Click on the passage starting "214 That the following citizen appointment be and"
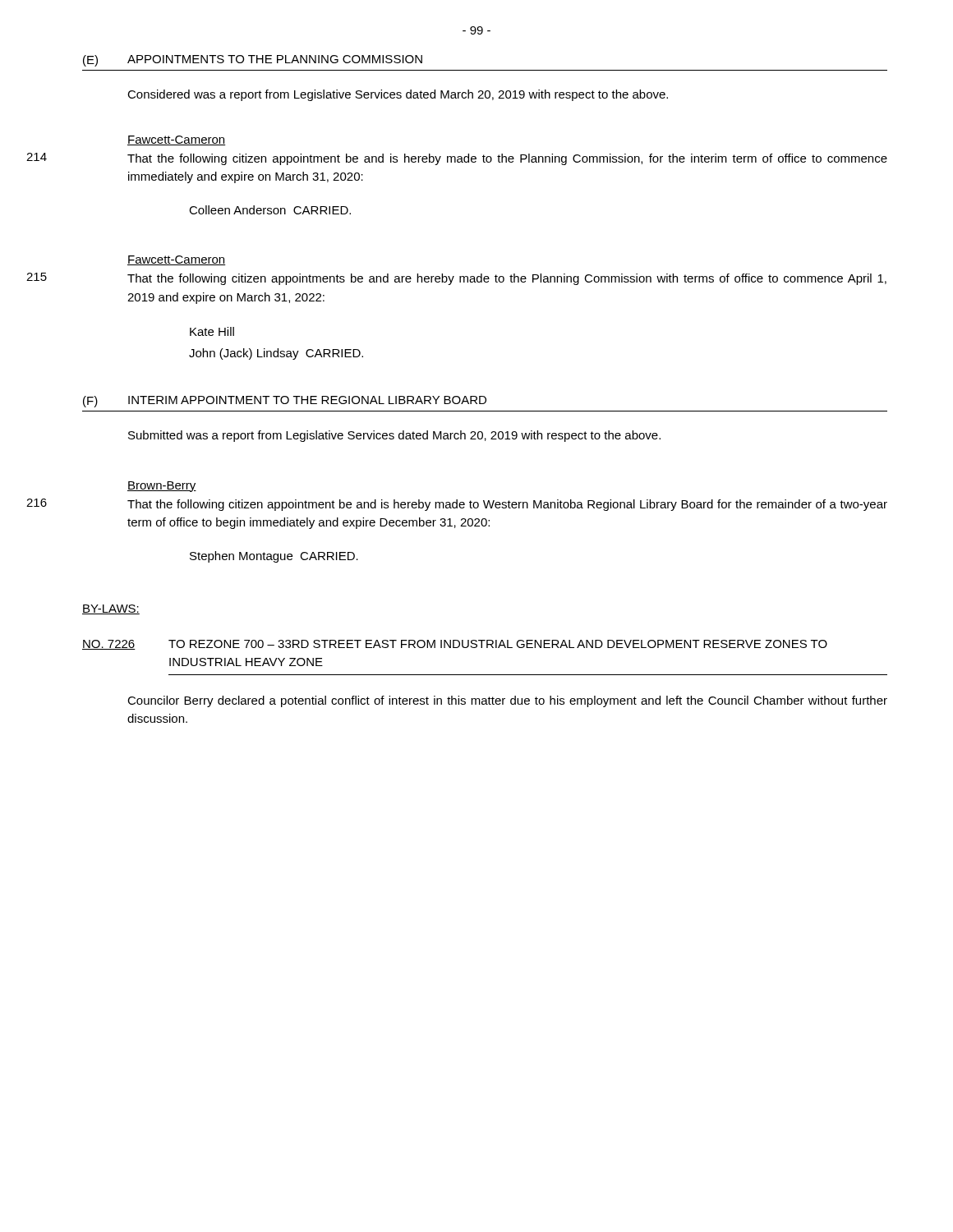The width and height of the screenshot is (953, 1232). (x=485, y=168)
